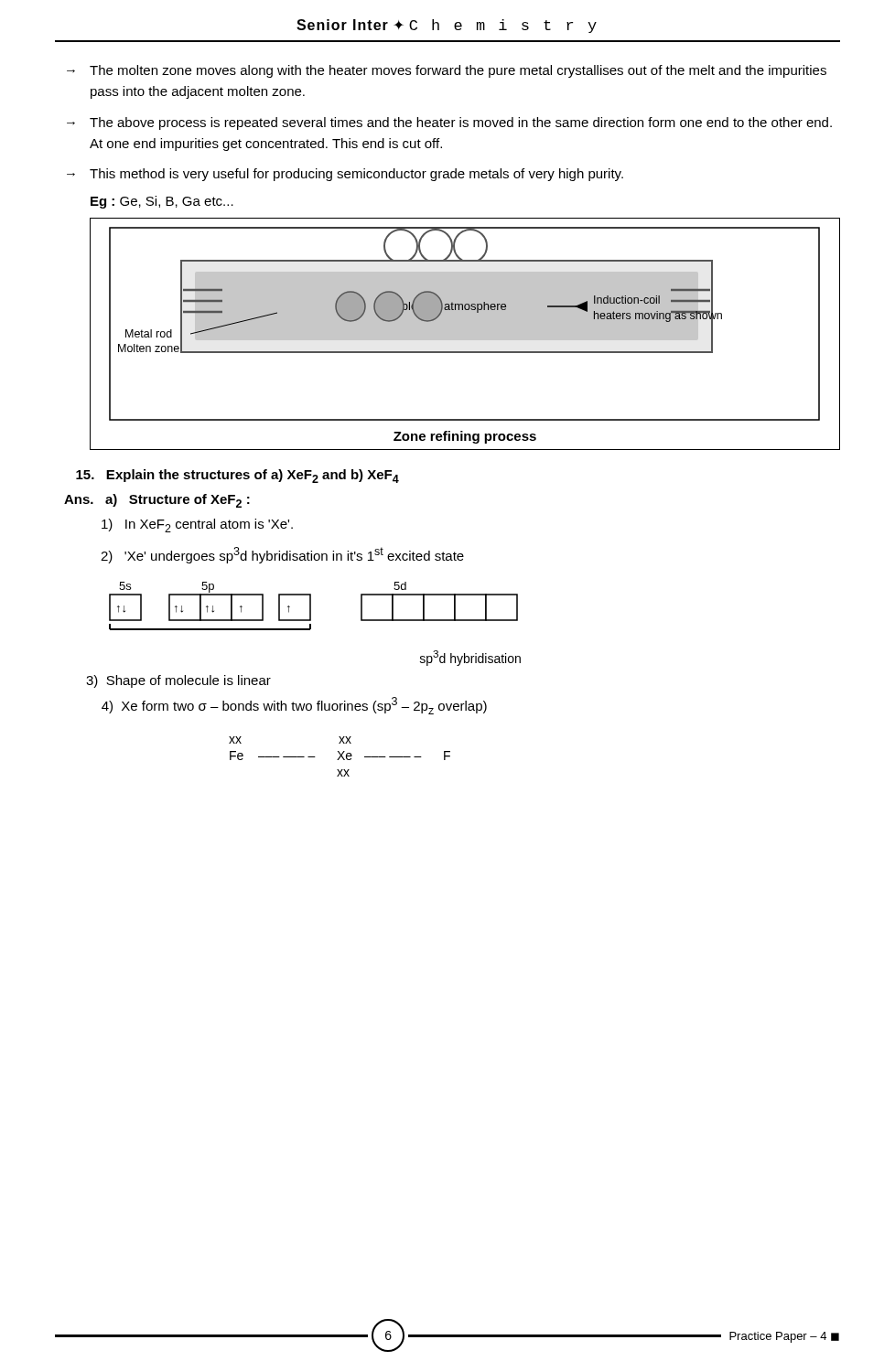This screenshot has width=895, height=1372.
Task: Click on the illustration
Action: (x=465, y=334)
